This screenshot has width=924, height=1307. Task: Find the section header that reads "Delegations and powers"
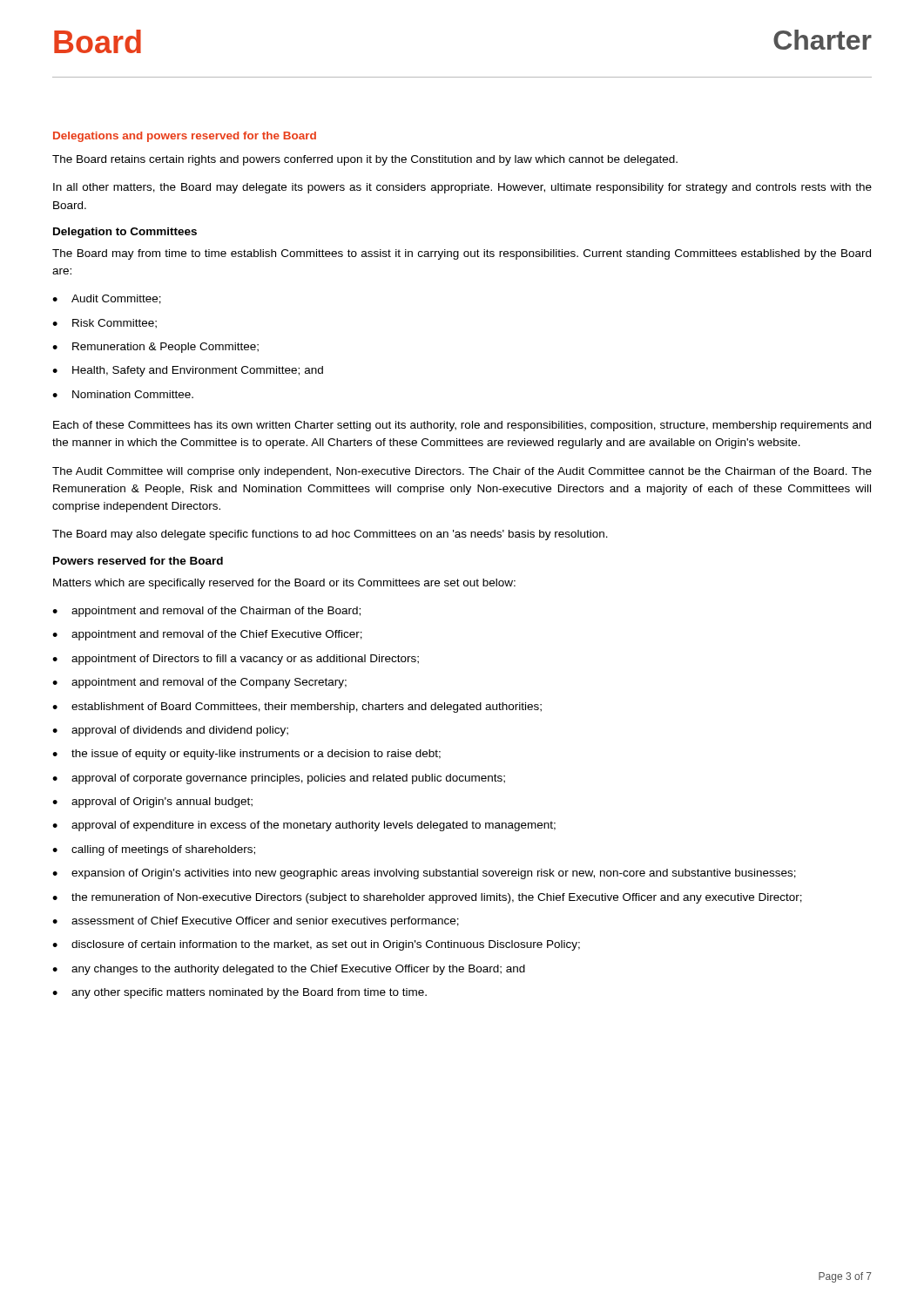185,136
